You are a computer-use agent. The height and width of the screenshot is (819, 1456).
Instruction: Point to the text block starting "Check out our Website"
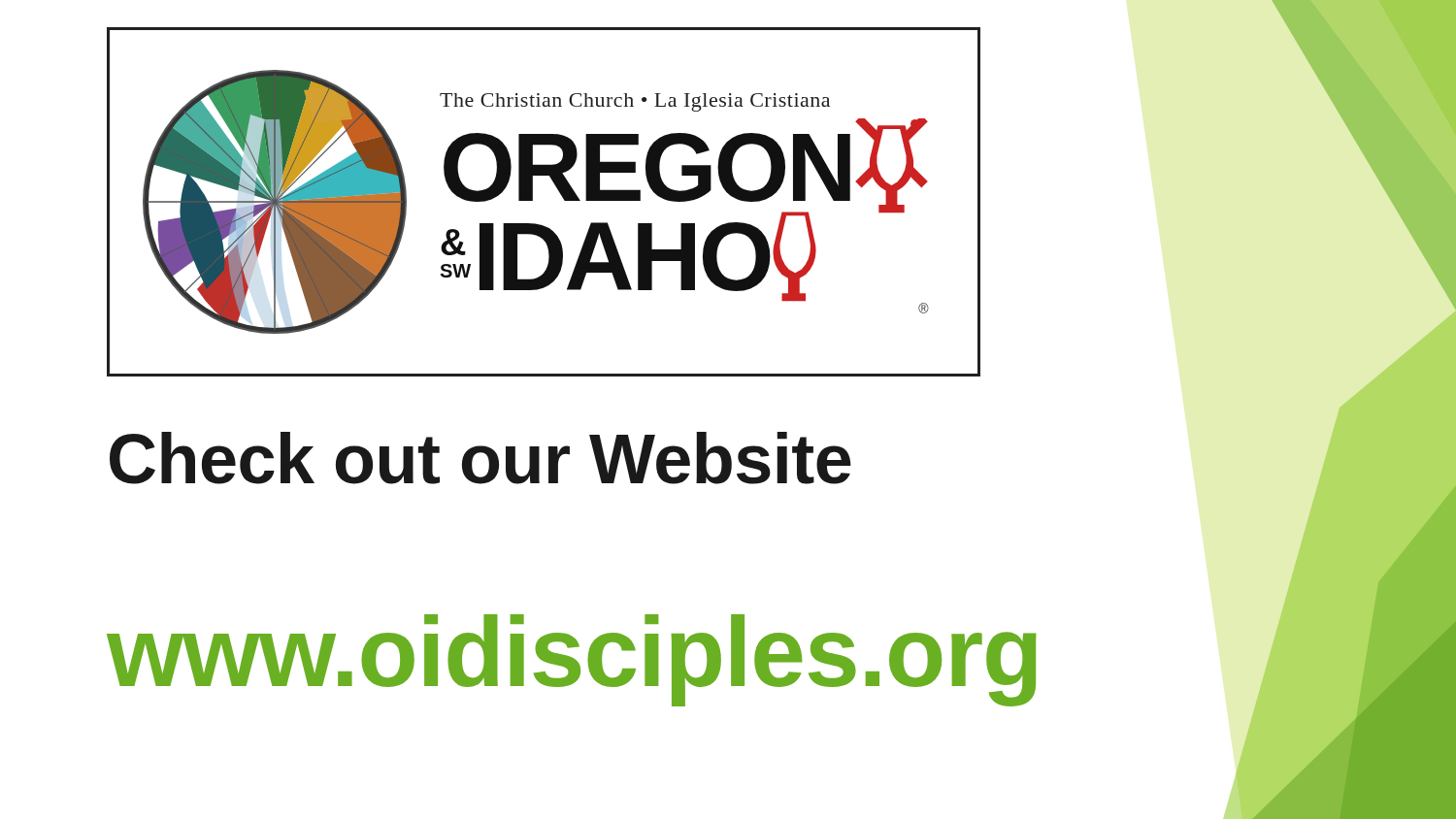480,459
